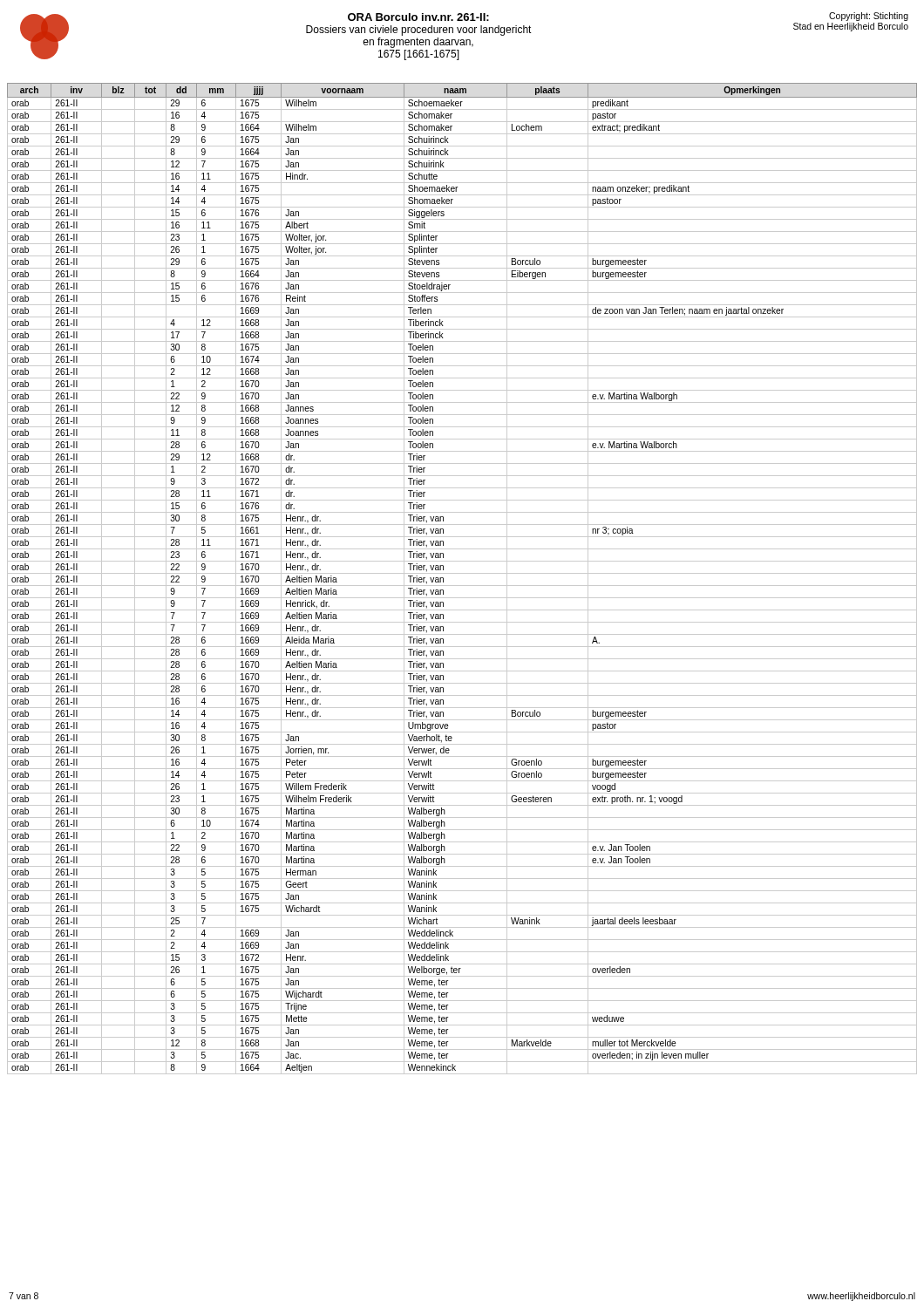Locate the table with the text "e.v. Martina Walborgh"
The image size is (924, 1308).
click(462, 579)
